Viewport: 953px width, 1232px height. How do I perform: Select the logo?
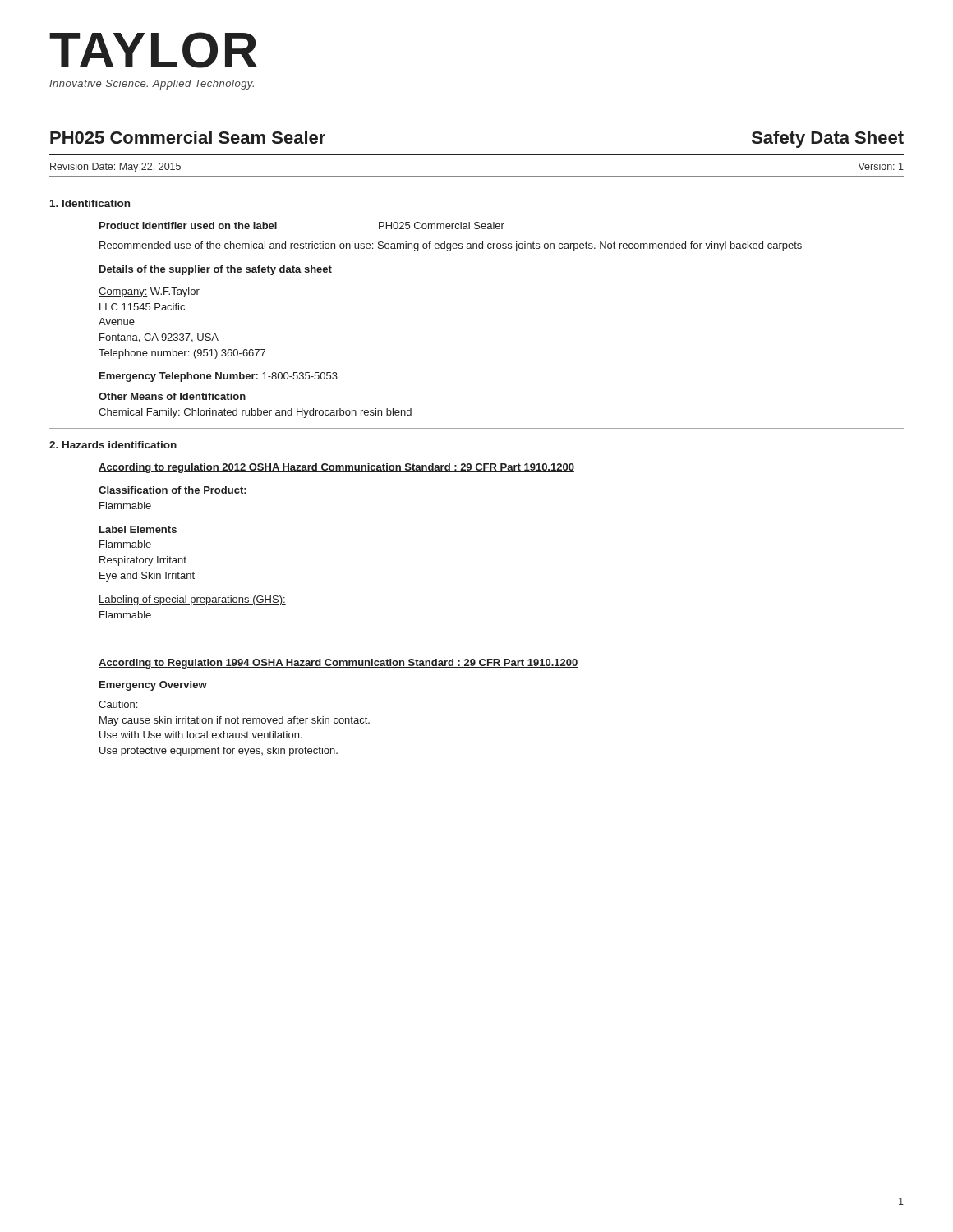tap(155, 57)
